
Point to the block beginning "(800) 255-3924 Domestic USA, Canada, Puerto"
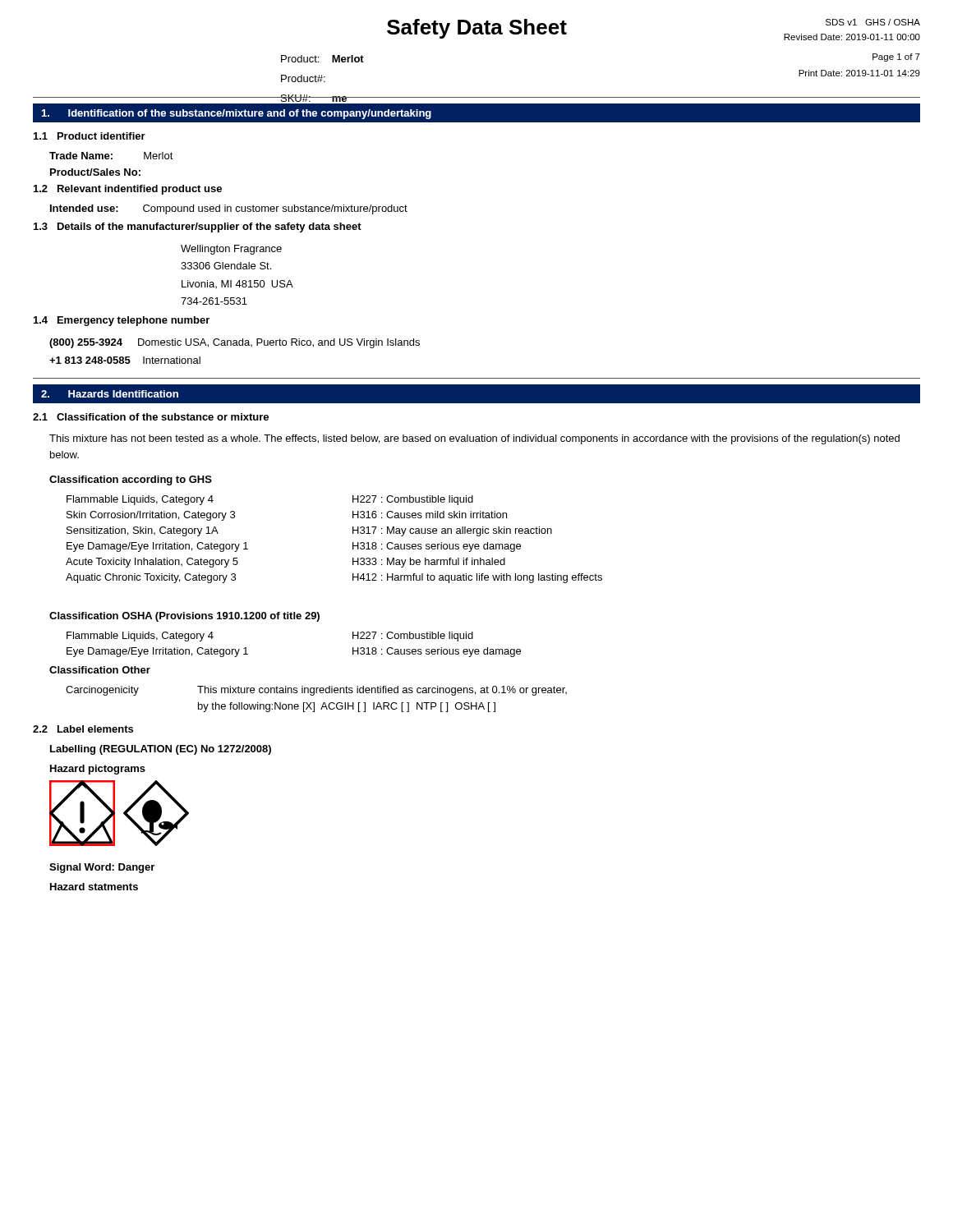(x=235, y=342)
